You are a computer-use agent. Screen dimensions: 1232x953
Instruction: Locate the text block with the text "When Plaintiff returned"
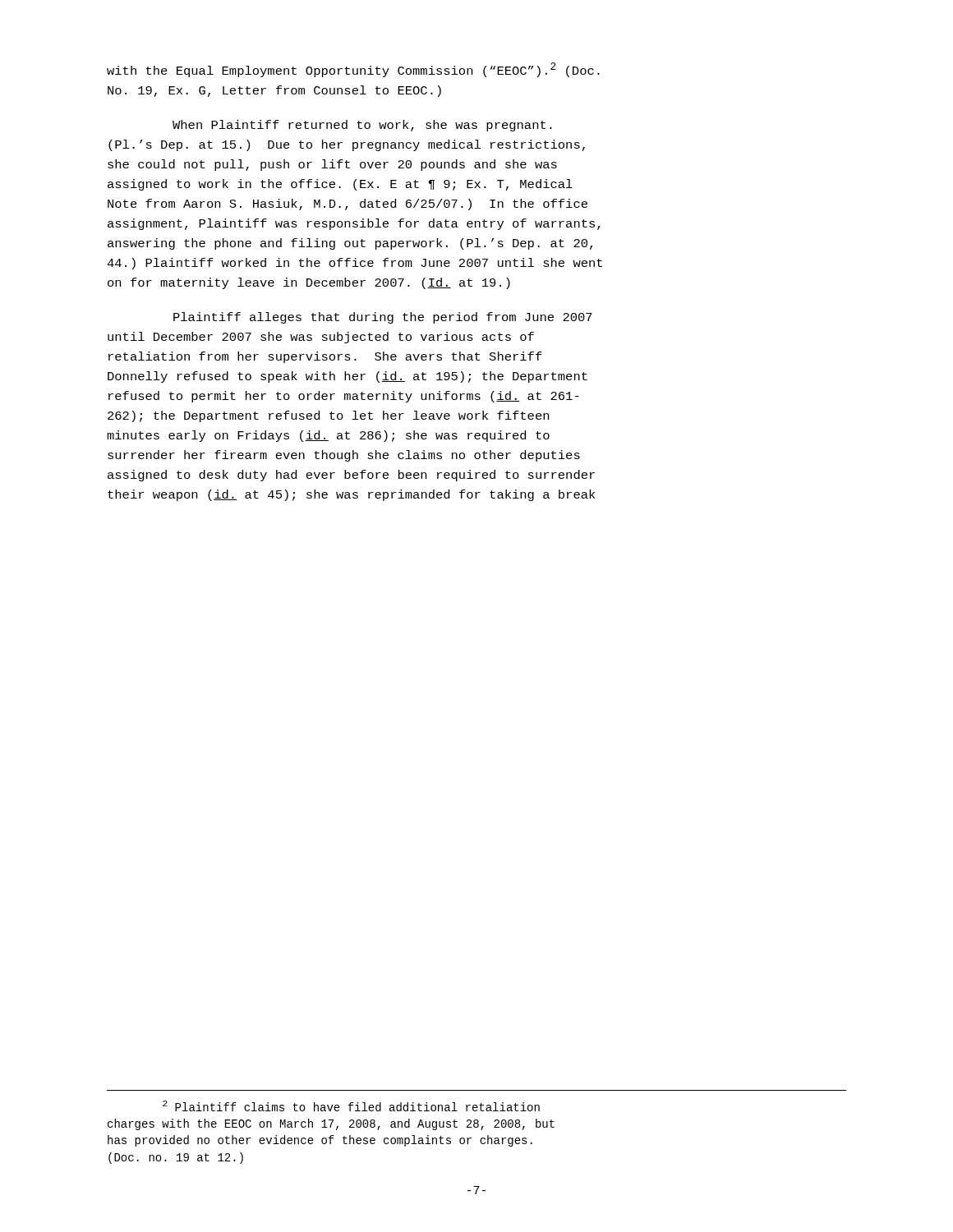click(x=355, y=205)
